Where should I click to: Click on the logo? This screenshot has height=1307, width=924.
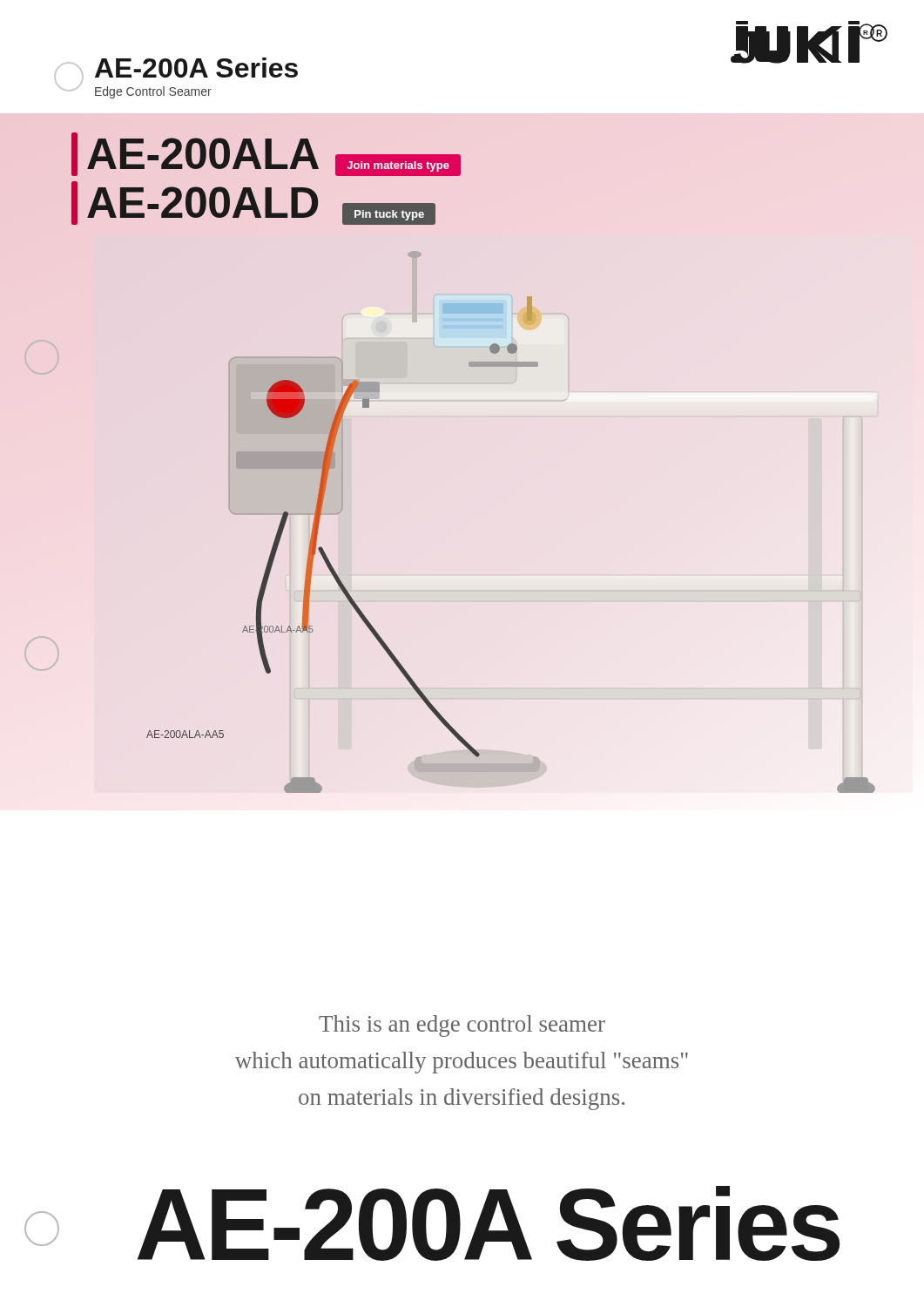(807, 48)
